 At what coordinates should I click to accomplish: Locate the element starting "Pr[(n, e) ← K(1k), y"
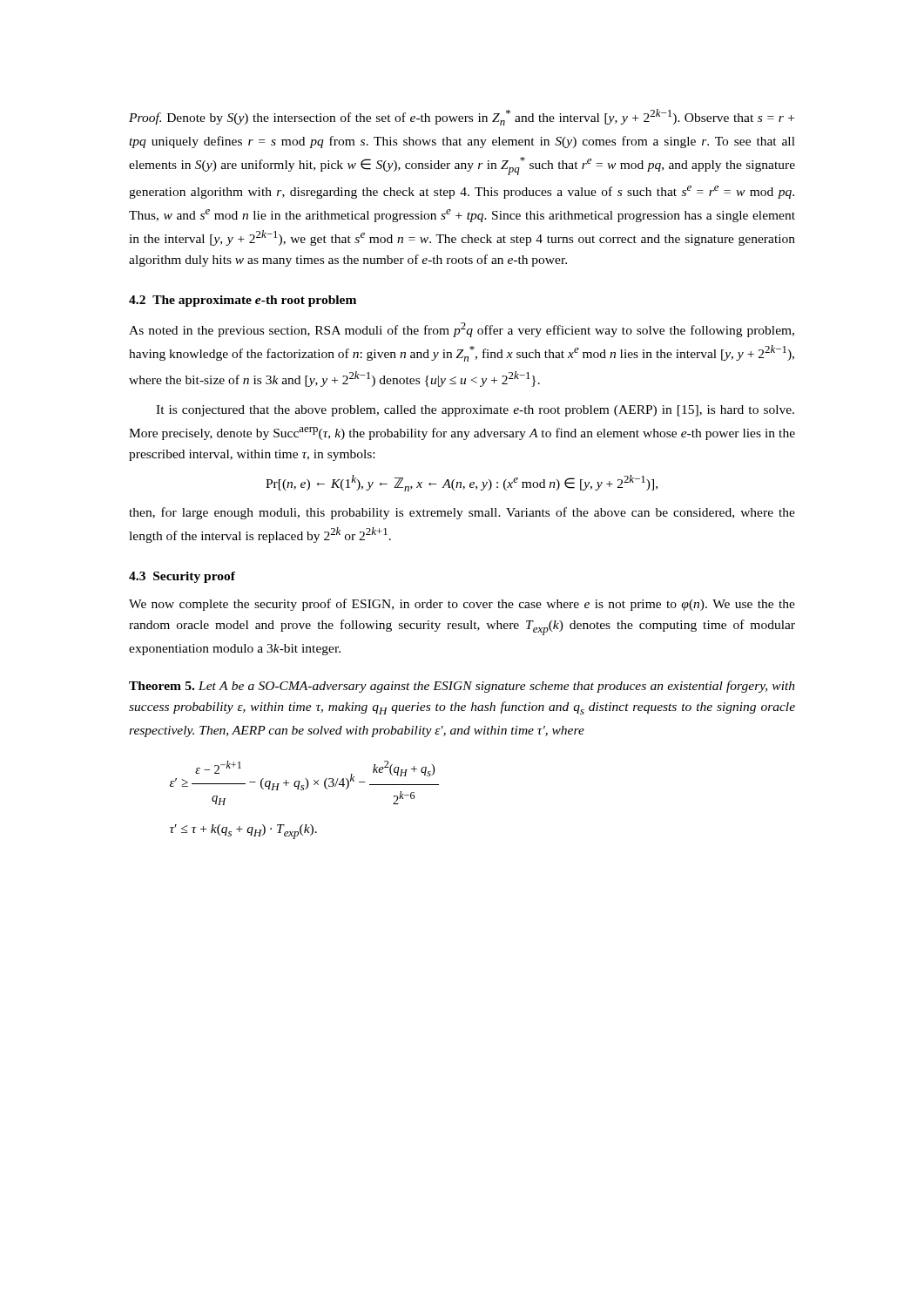pos(462,483)
